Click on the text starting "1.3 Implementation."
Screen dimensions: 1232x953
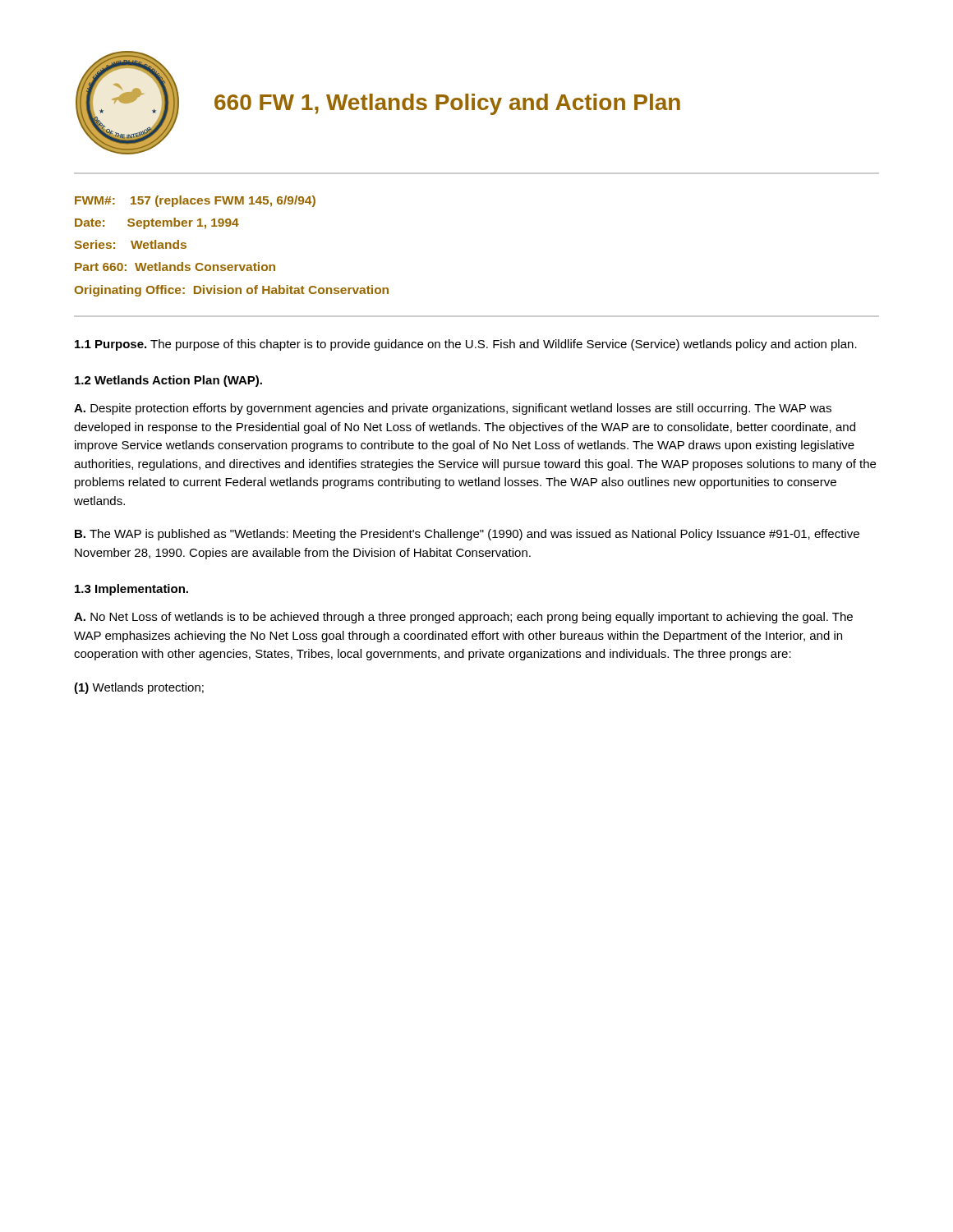click(131, 589)
